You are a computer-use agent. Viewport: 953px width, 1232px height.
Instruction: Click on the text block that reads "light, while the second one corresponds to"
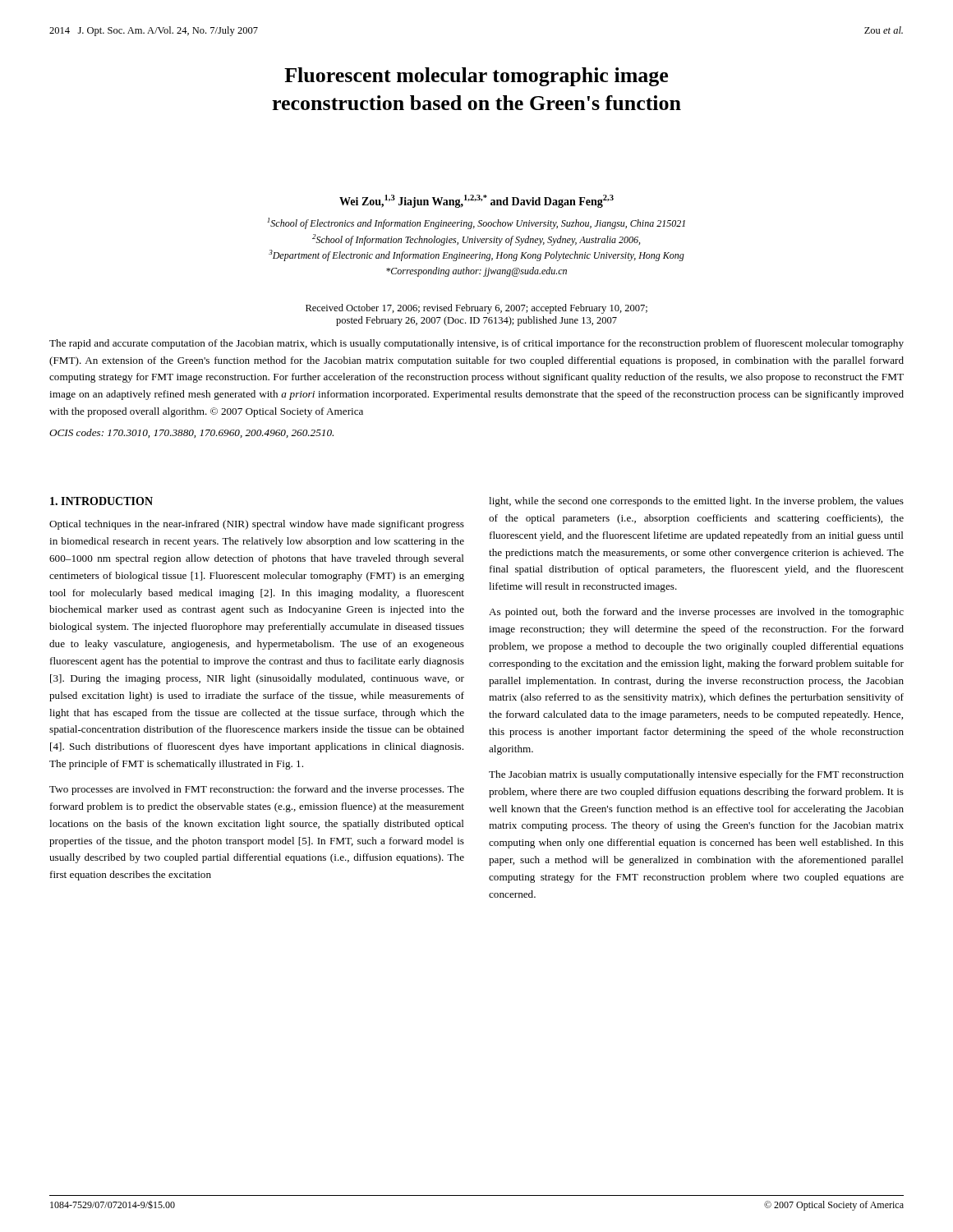click(696, 698)
